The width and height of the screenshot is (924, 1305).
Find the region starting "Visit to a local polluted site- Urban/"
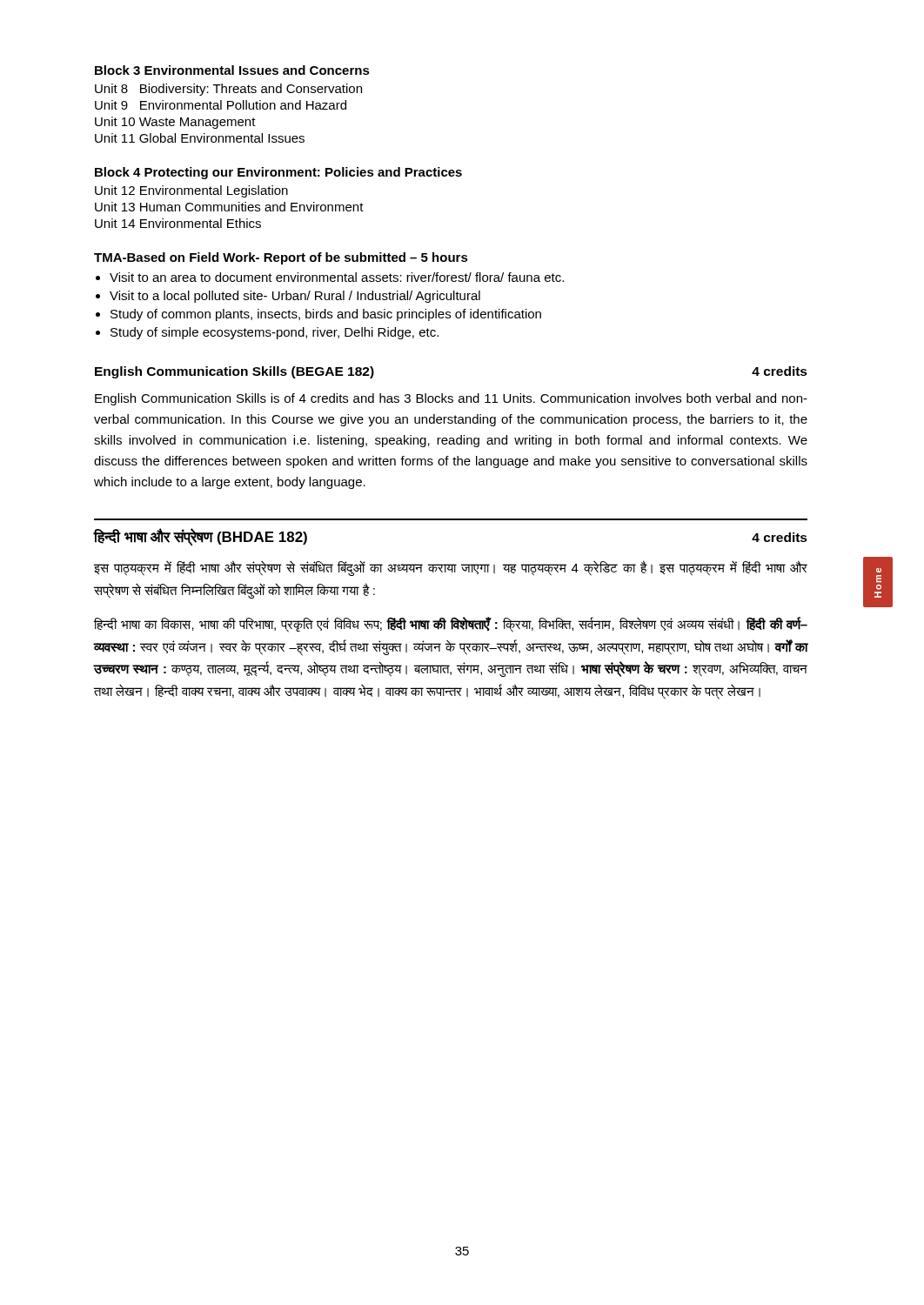[x=458, y=295]
